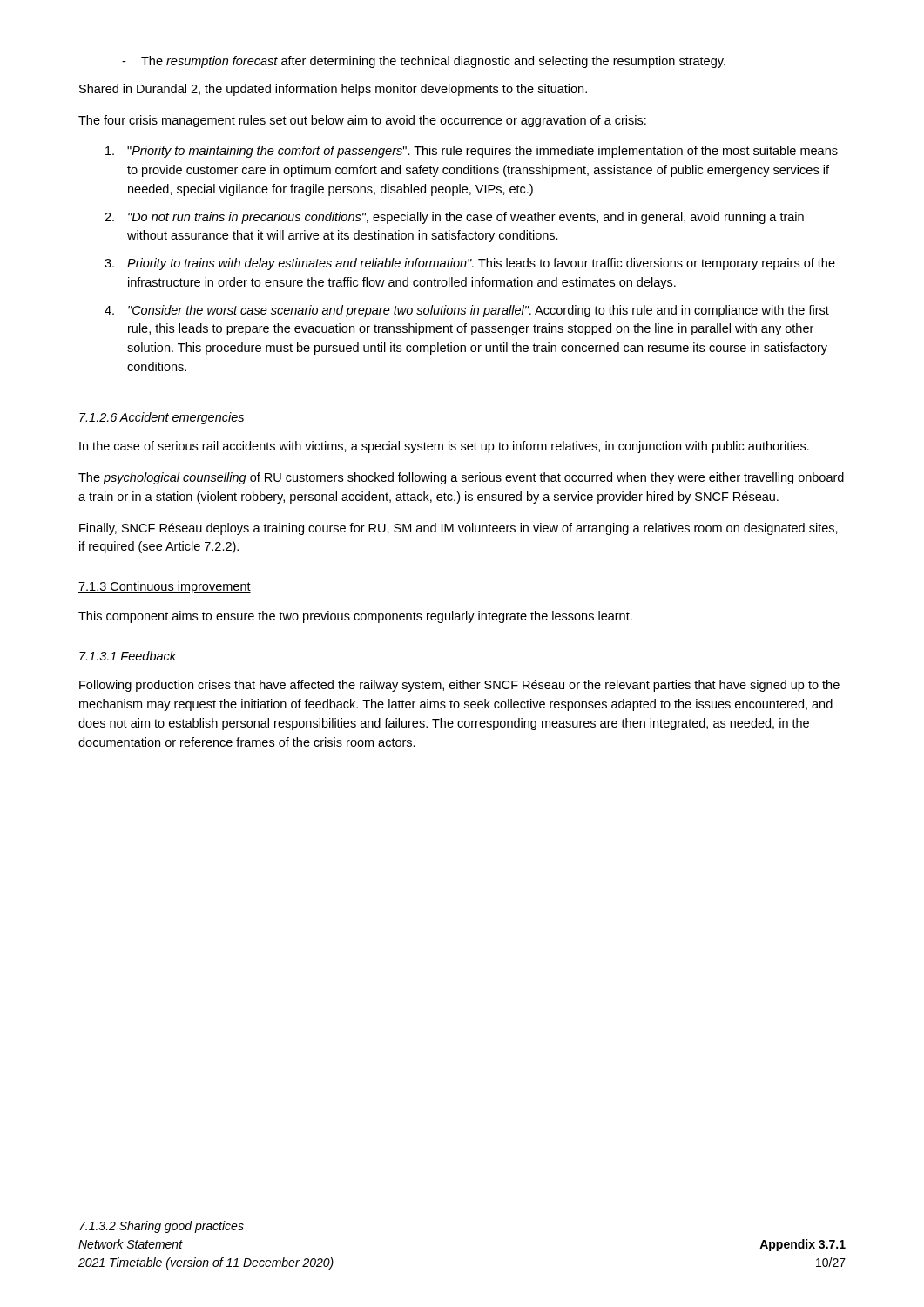Select the text starting "Finally, SNCF Réseau deploys a training"
The image size is (924, 1307).
tap(458, 537)
